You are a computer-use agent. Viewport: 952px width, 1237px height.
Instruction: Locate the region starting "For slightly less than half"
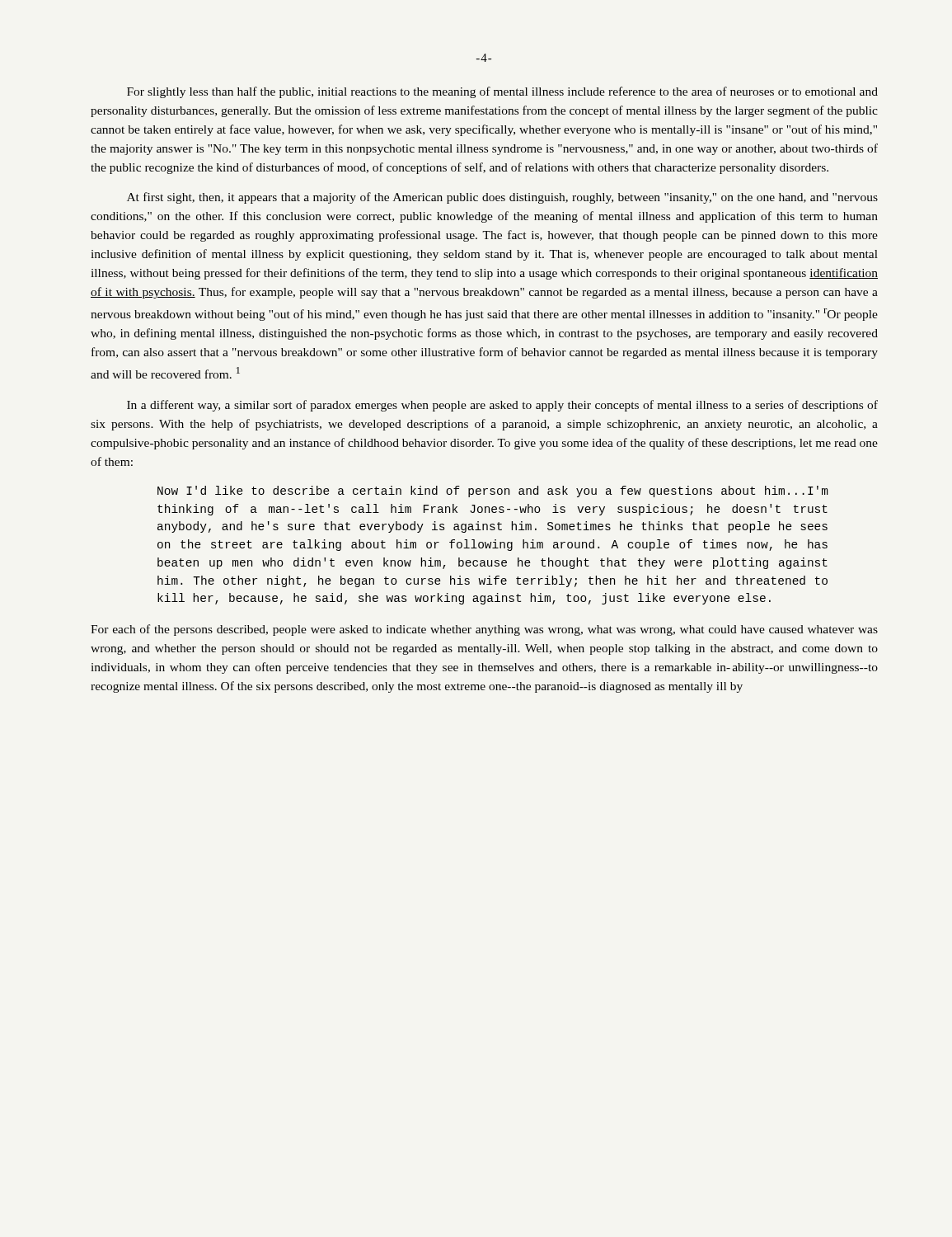484,129
